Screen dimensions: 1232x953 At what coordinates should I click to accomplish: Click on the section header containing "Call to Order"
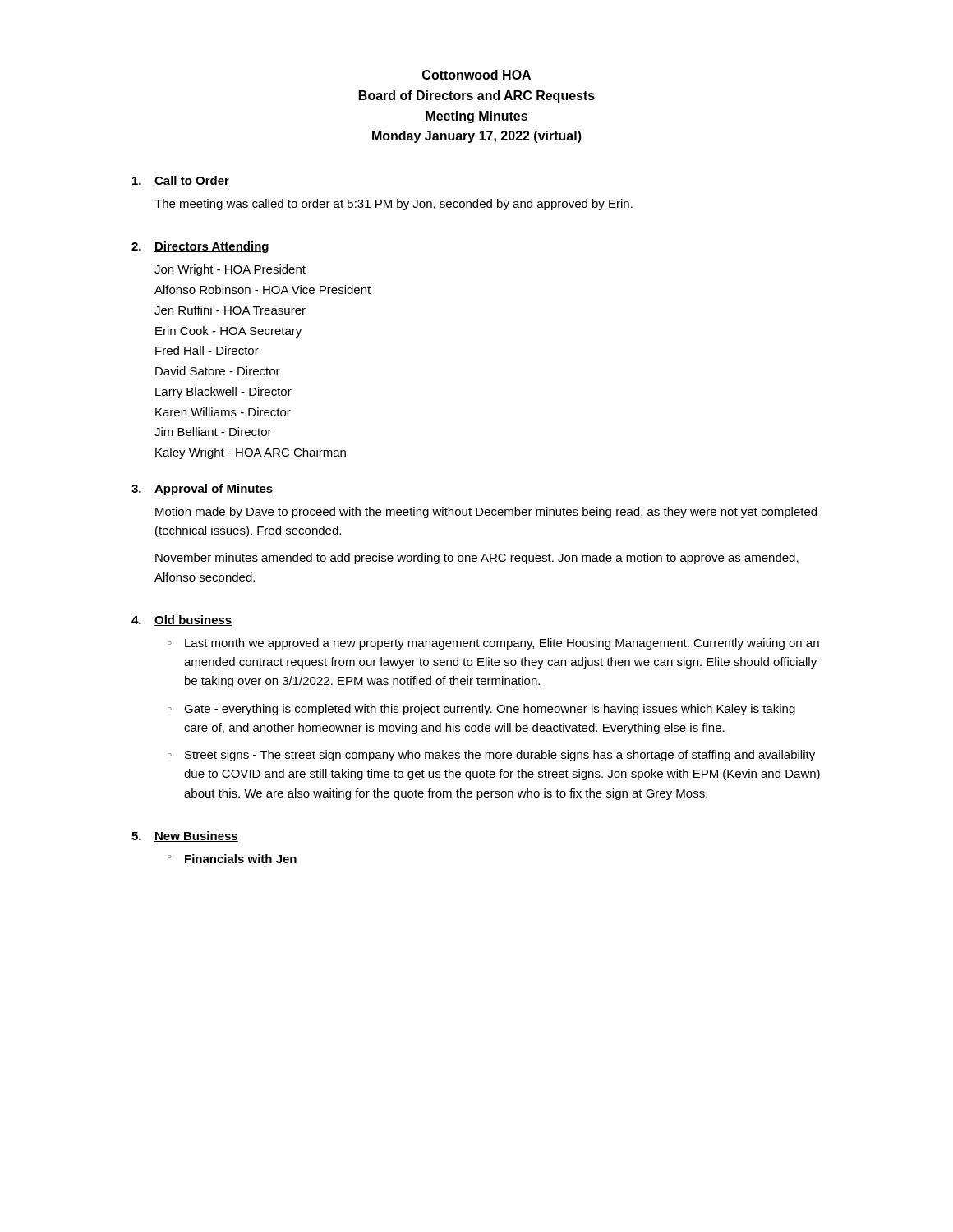click(x=192, y=180)
